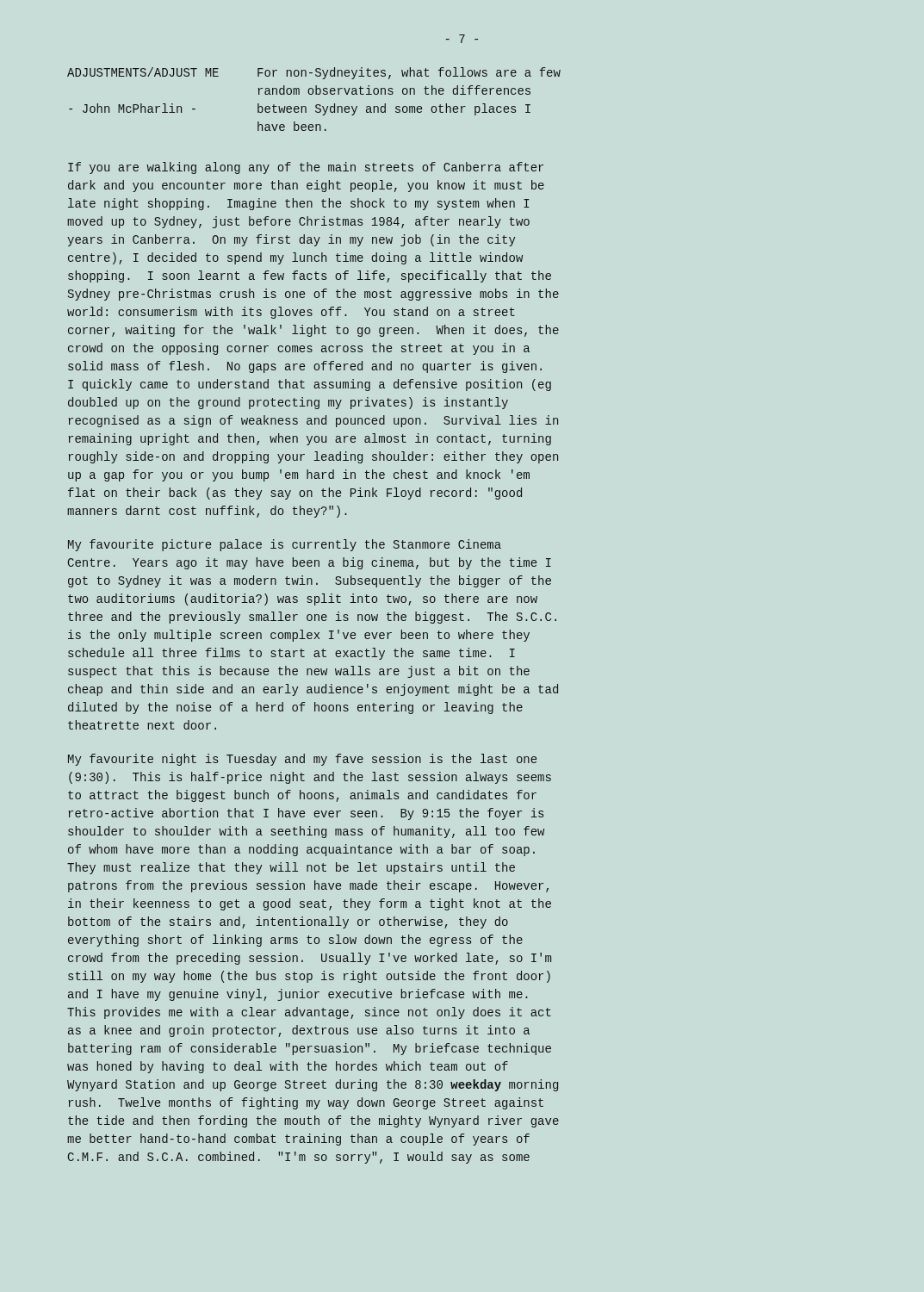Navigate to the block starting "My favourite picture palace"
This screenshot has height=1292, width=924.
[462, 636]
